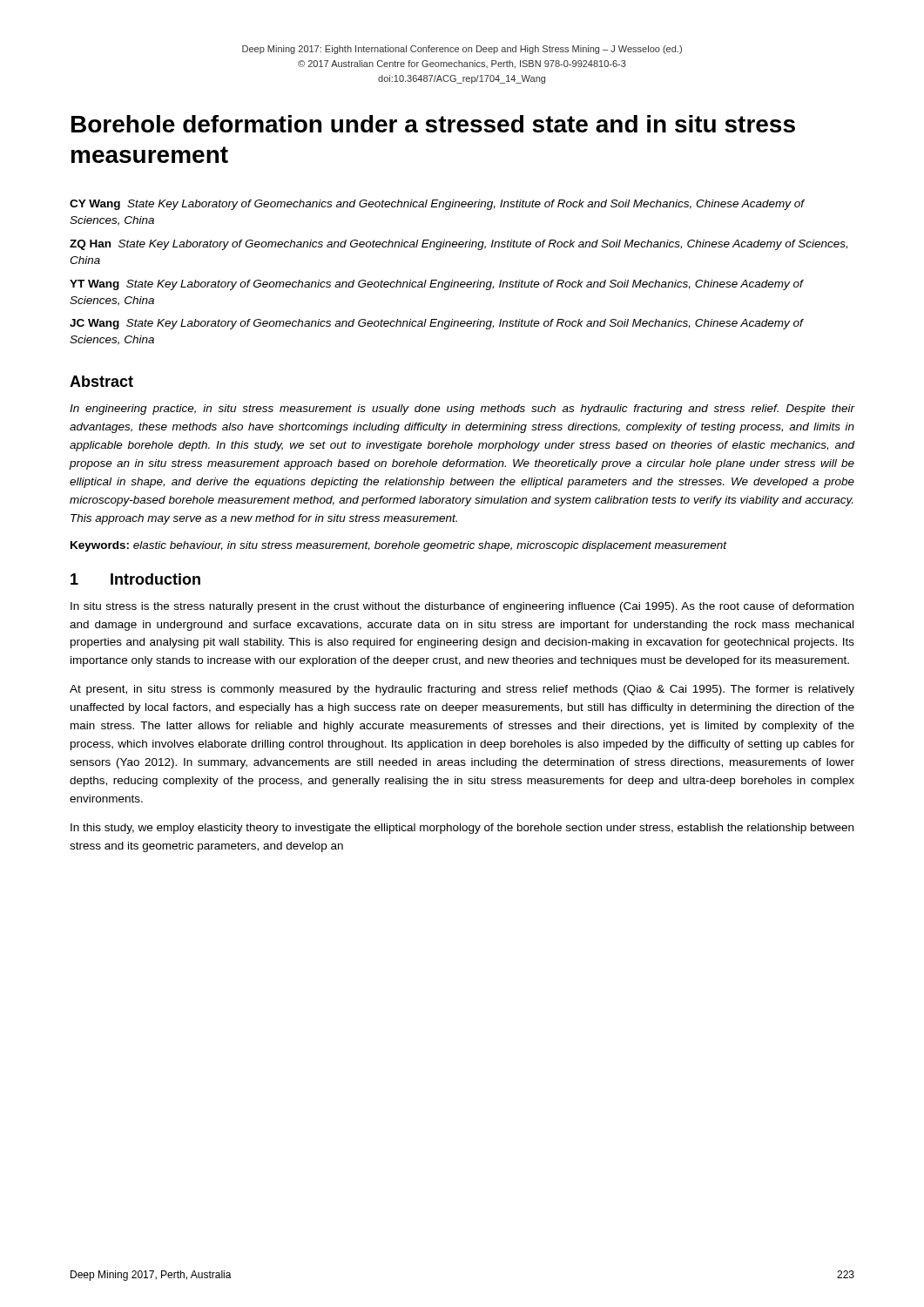Point to the passage starting "CY Wang State Key Laboratory of Geomechanics"
Viewport: 924px width, 1307px height.
pyautogui.click(x=437, y=212)
